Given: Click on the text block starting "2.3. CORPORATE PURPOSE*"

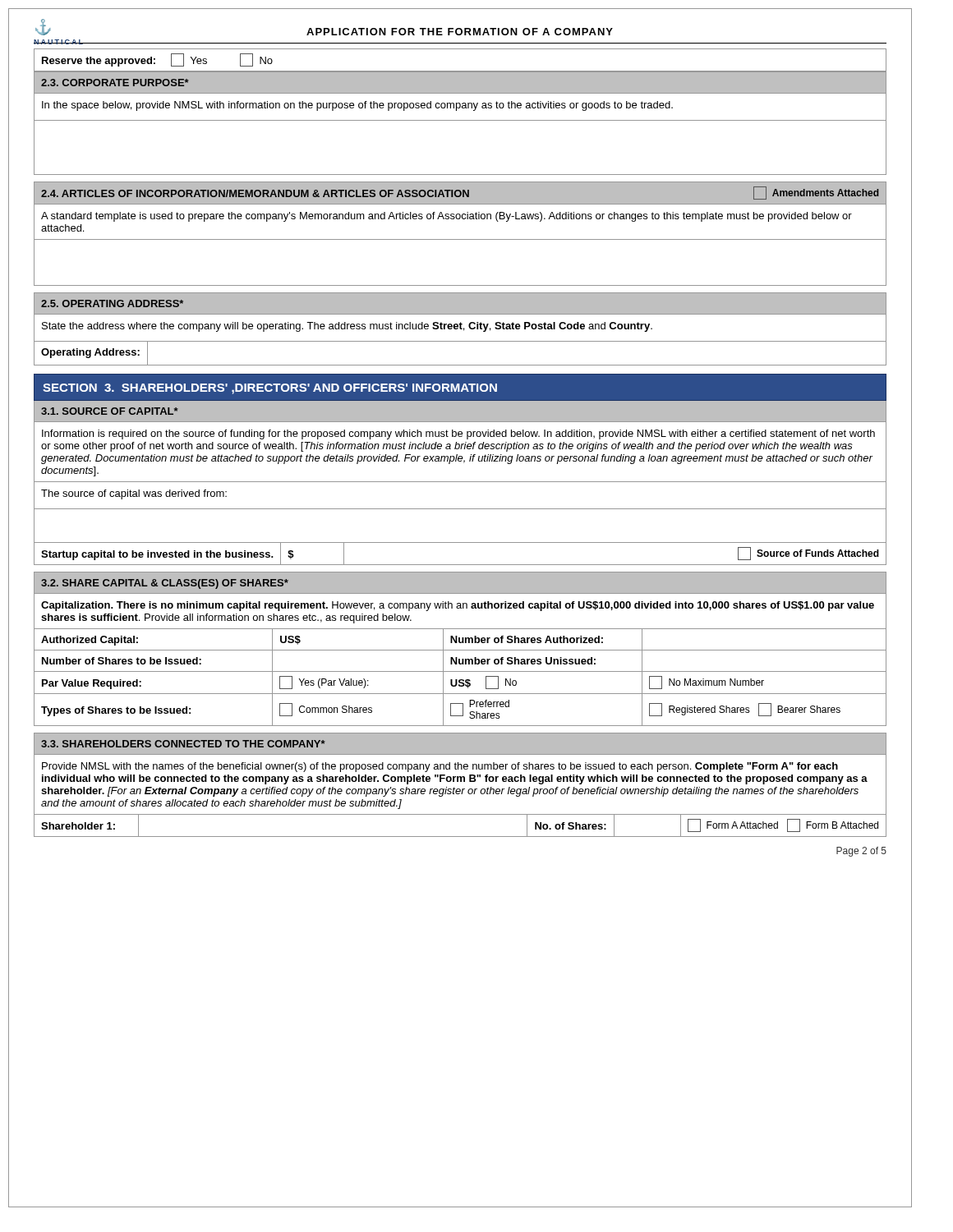Looking at the screenshot, I should click(460, 83).
